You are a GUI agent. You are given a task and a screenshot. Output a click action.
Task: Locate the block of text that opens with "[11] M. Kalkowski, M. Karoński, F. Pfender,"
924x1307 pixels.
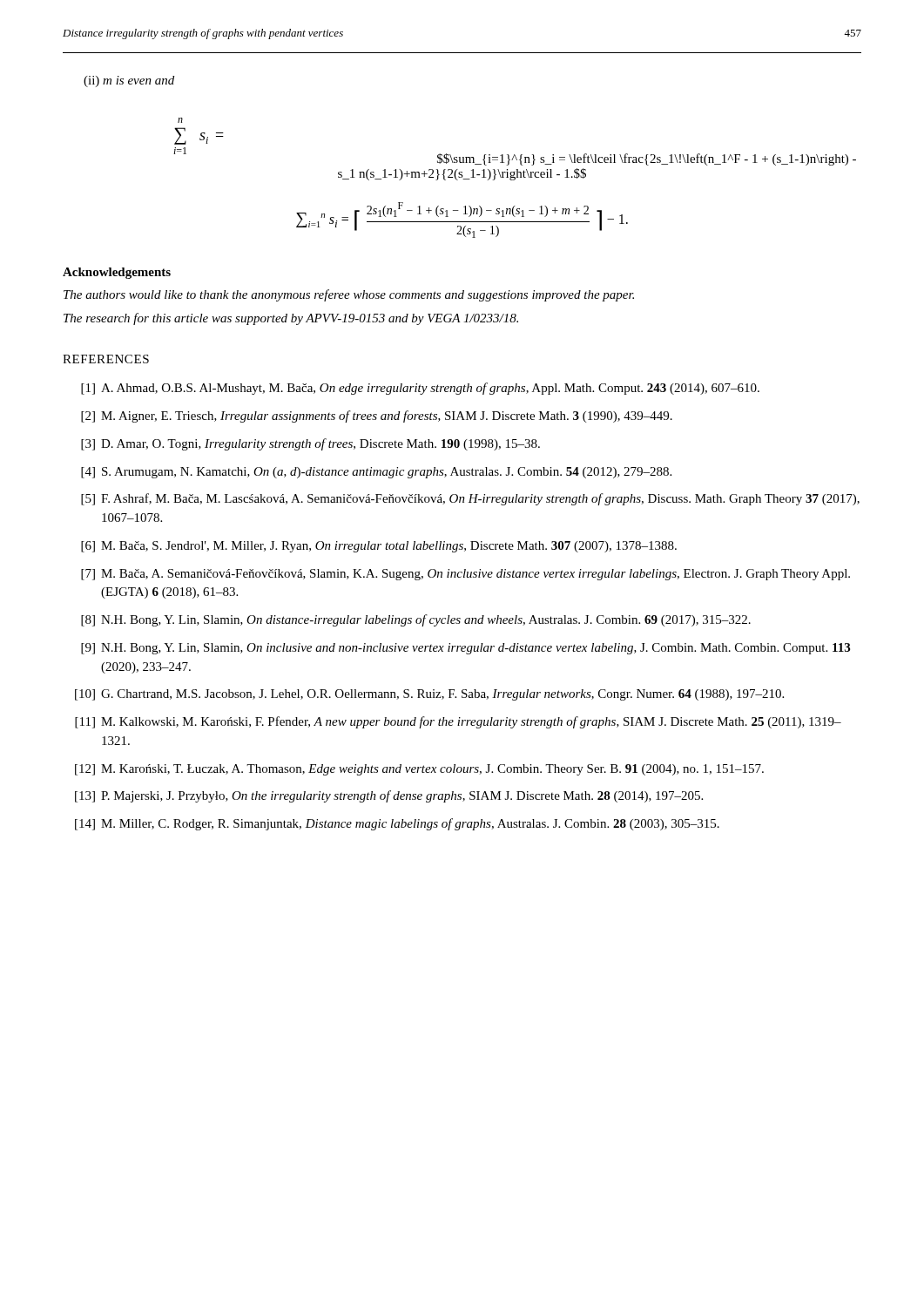tap(462, 732)
